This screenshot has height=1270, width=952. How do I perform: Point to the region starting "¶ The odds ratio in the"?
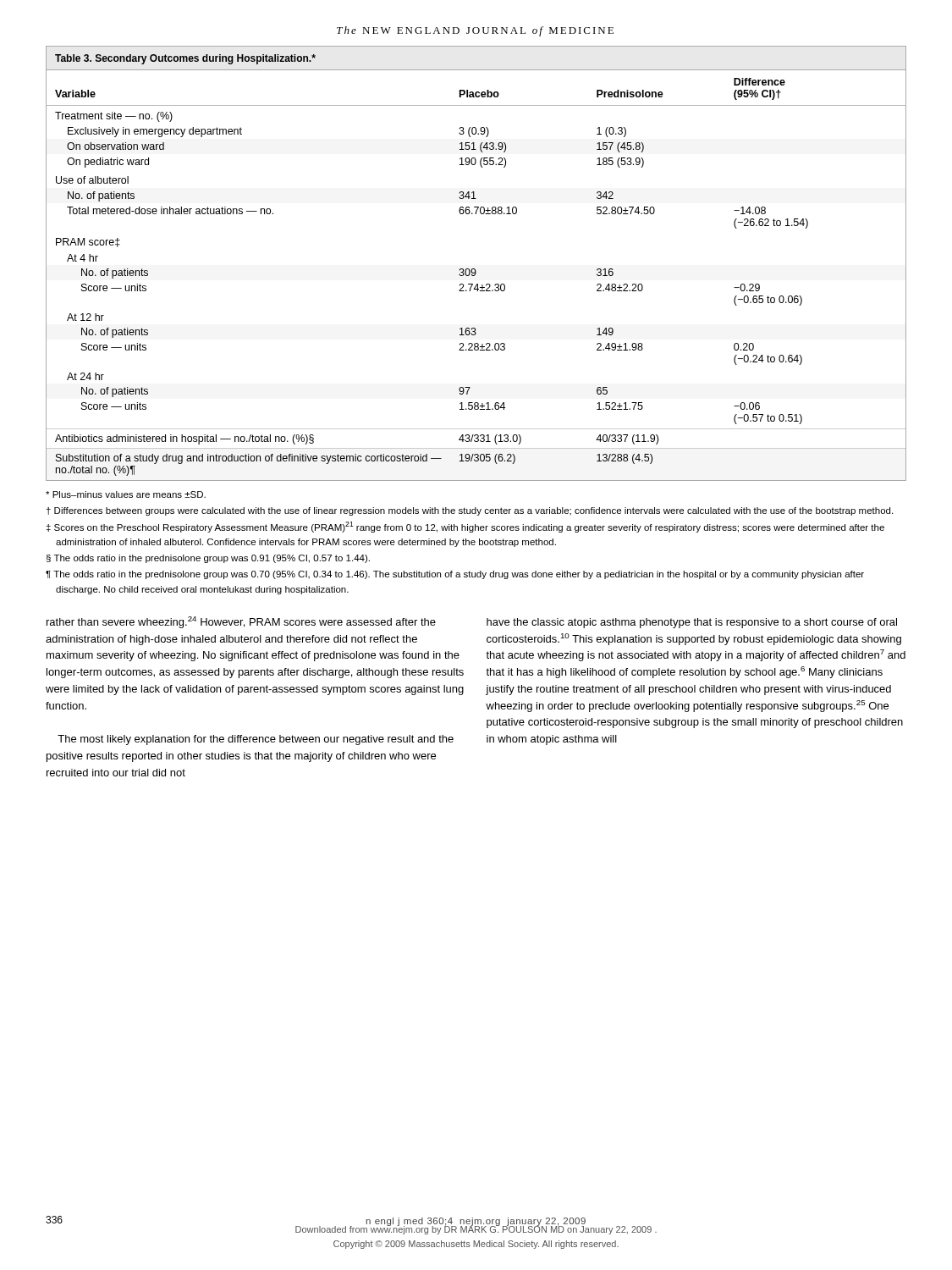pyautogui.click(x=455, y=582)
